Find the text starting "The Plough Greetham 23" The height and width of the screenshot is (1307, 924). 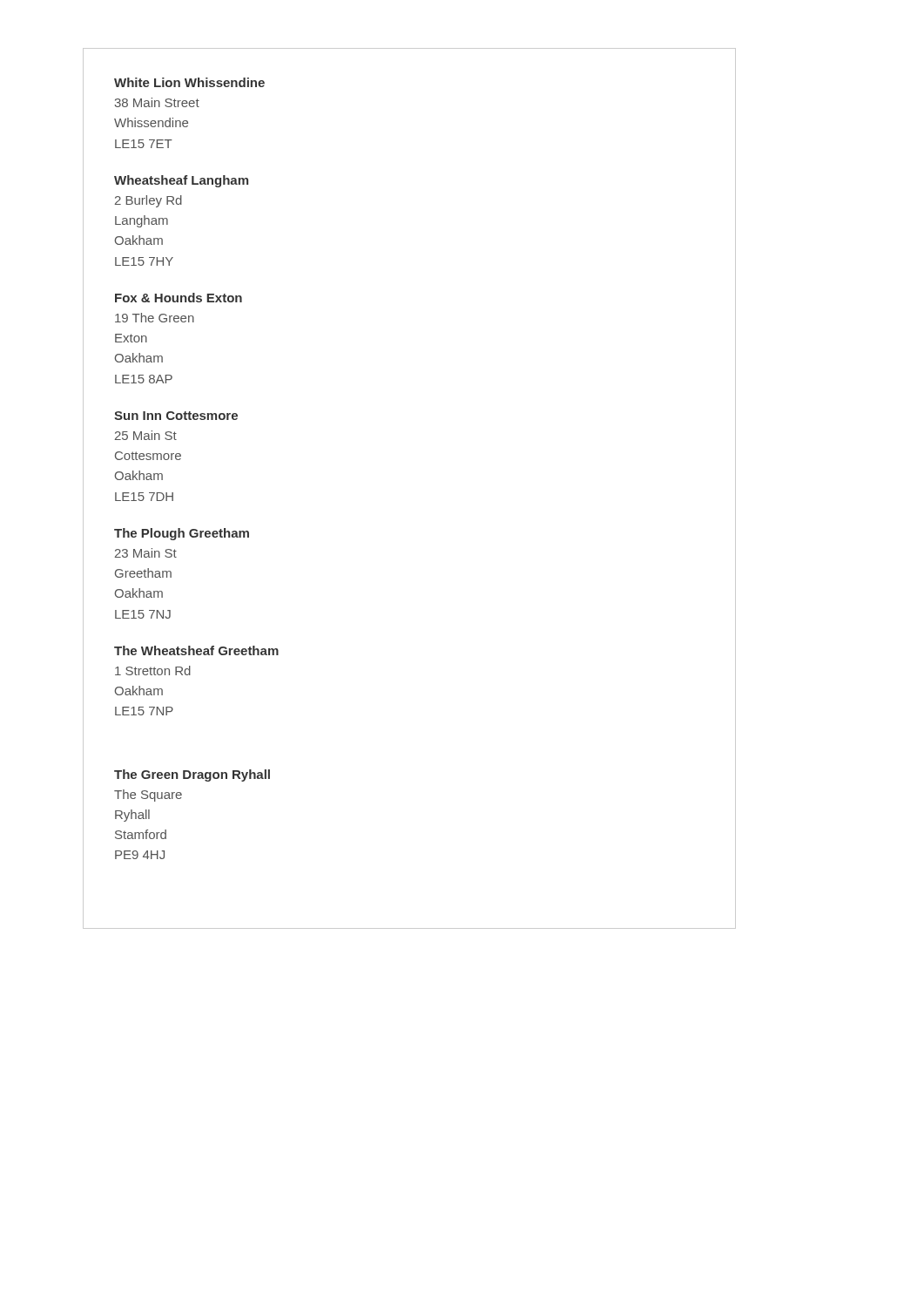tap(182, 534)
